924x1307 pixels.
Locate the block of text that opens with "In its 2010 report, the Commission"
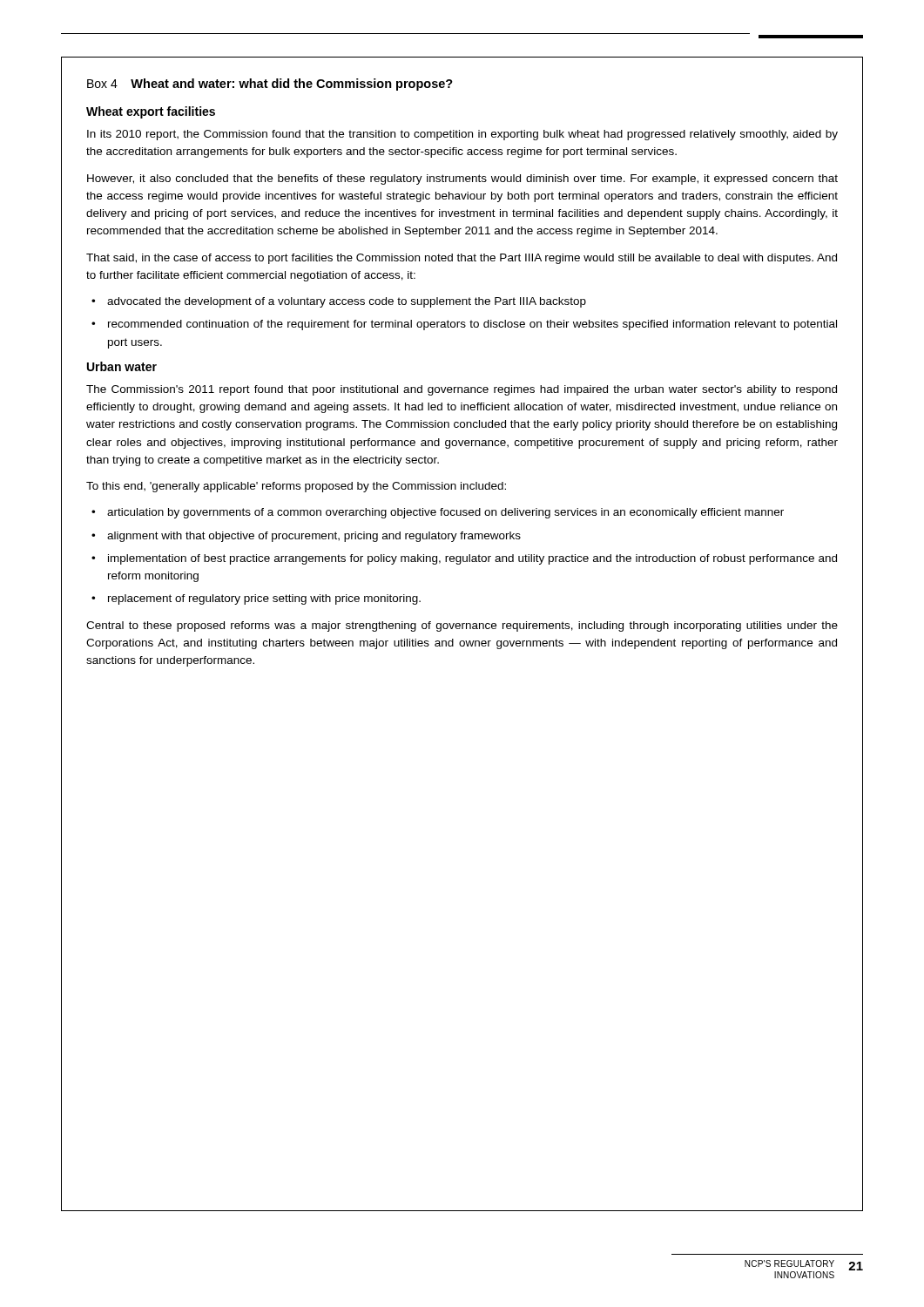coord(462,143)
